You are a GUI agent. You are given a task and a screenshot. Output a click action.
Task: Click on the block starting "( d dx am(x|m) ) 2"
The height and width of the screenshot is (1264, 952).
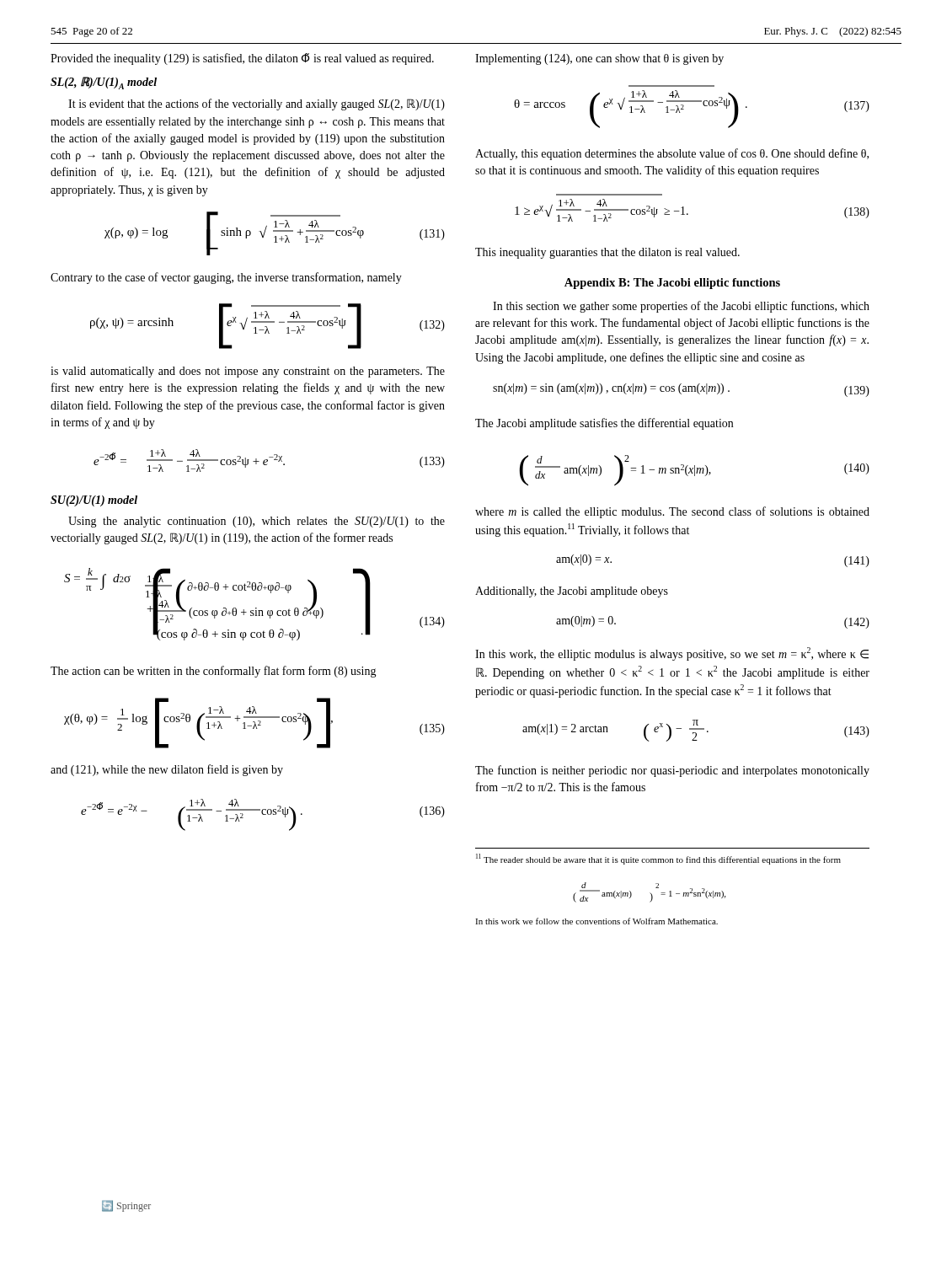coord(672,468)
